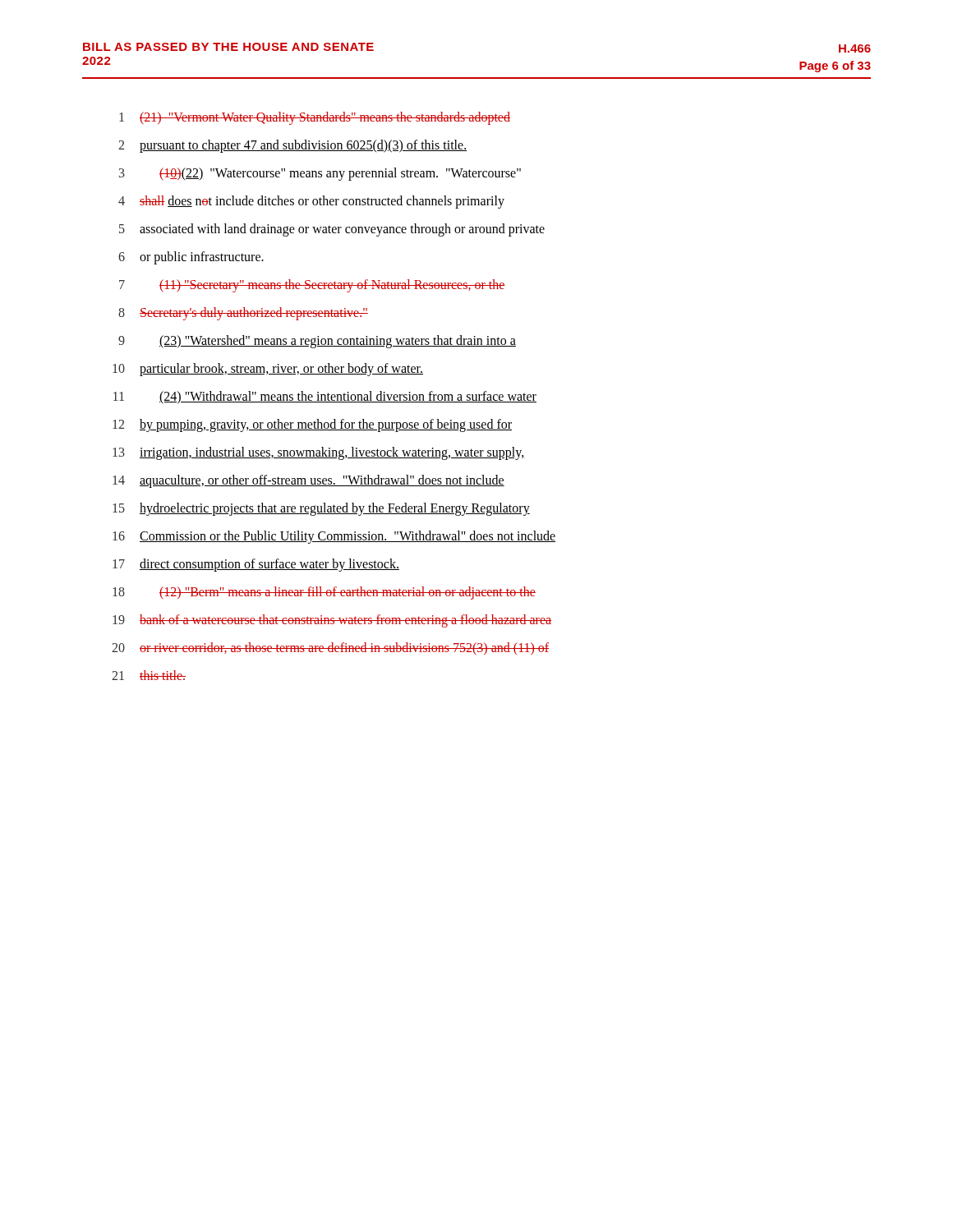Screen dimensions: 1232x953
Task: Point to the region starting "16 Commission or the Public Utility Commission."
Action: pyautogui.click(x=485, y=537)
